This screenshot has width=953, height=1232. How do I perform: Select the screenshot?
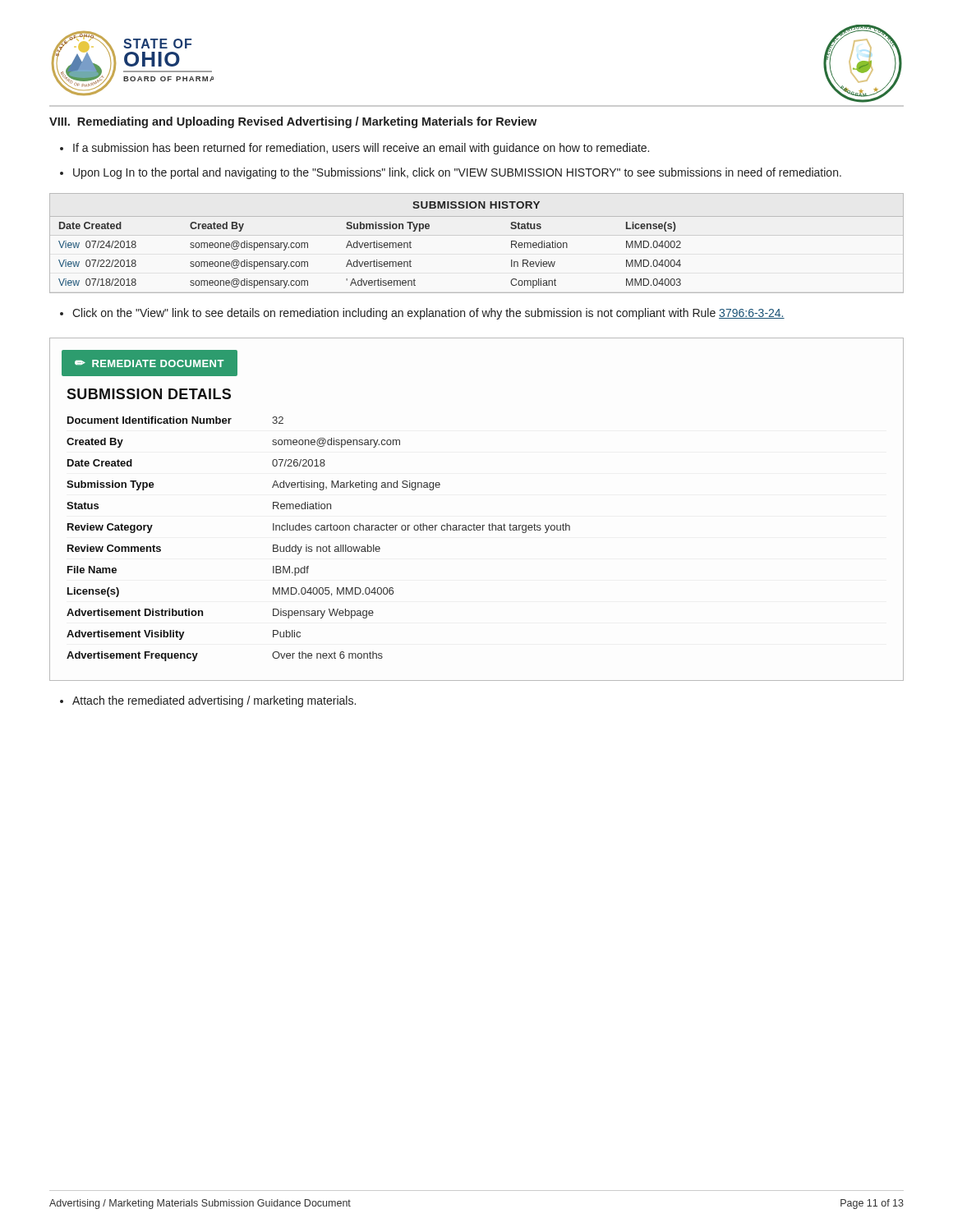476,509
